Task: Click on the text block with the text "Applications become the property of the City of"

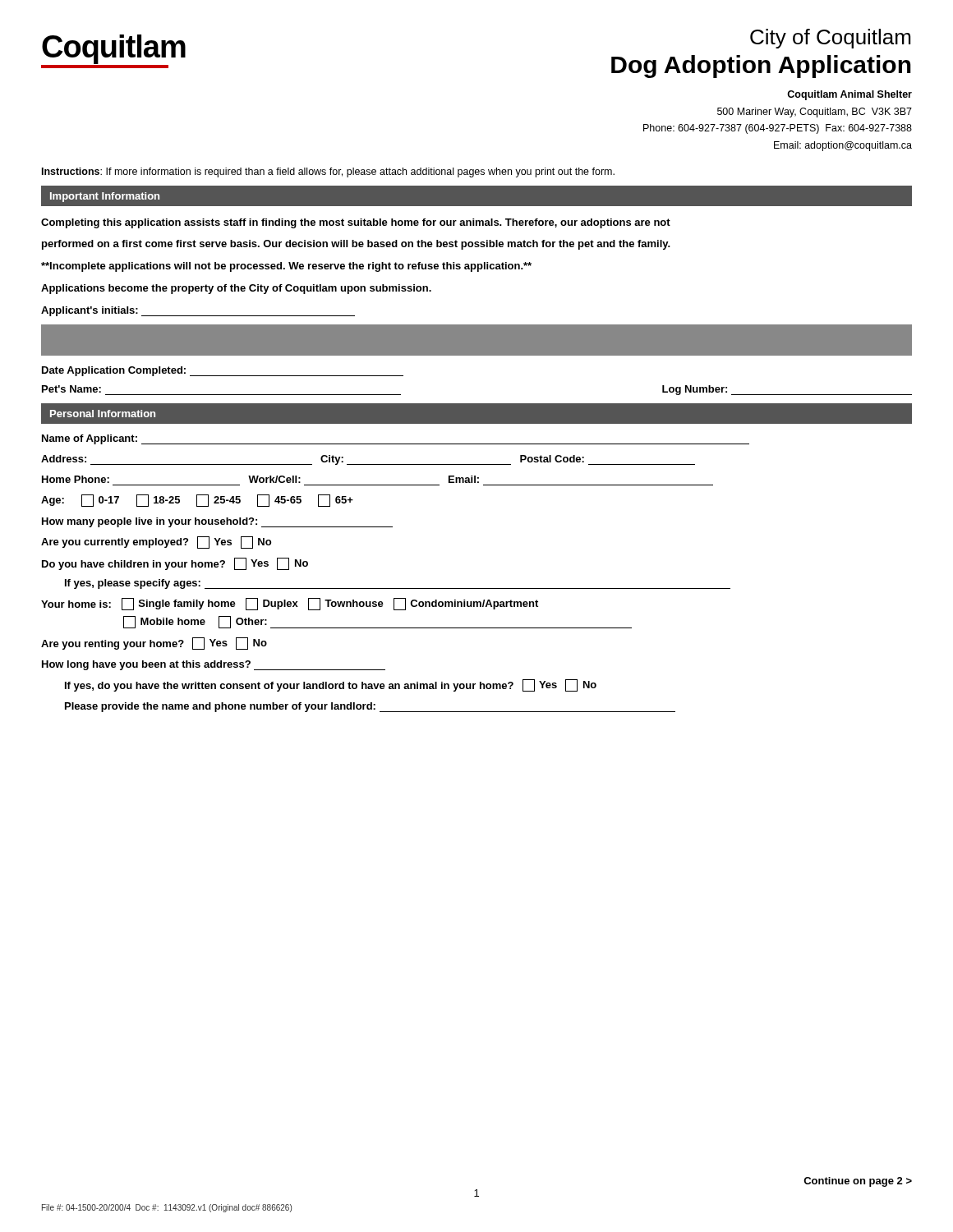Action: (x=236, y=288)
